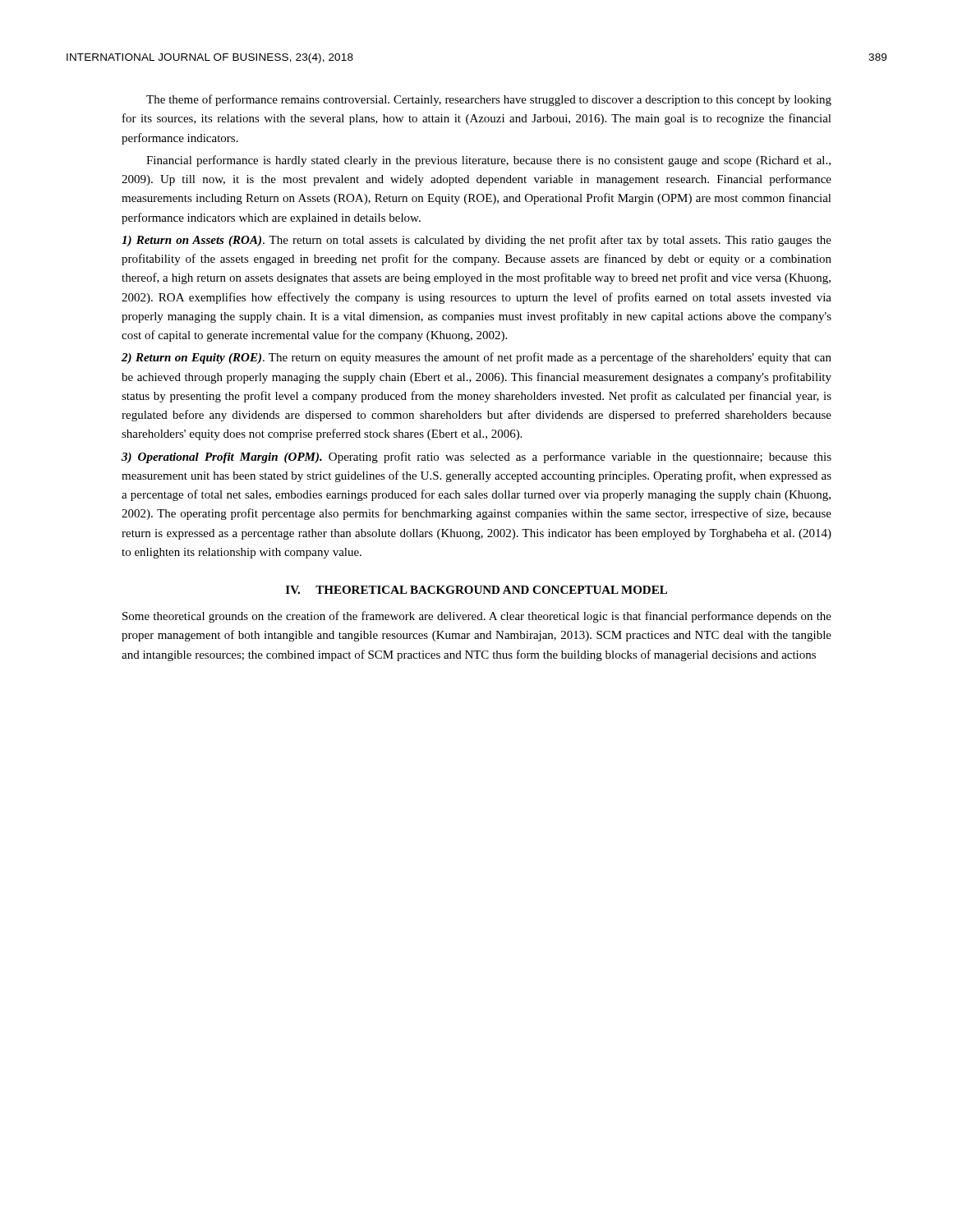Viewport: 953px width, 1232px height.
Task: Locate the passage starting "3) Operational Profit Margin (OPM). Operating profit ratio"
Action: (476, 505)
